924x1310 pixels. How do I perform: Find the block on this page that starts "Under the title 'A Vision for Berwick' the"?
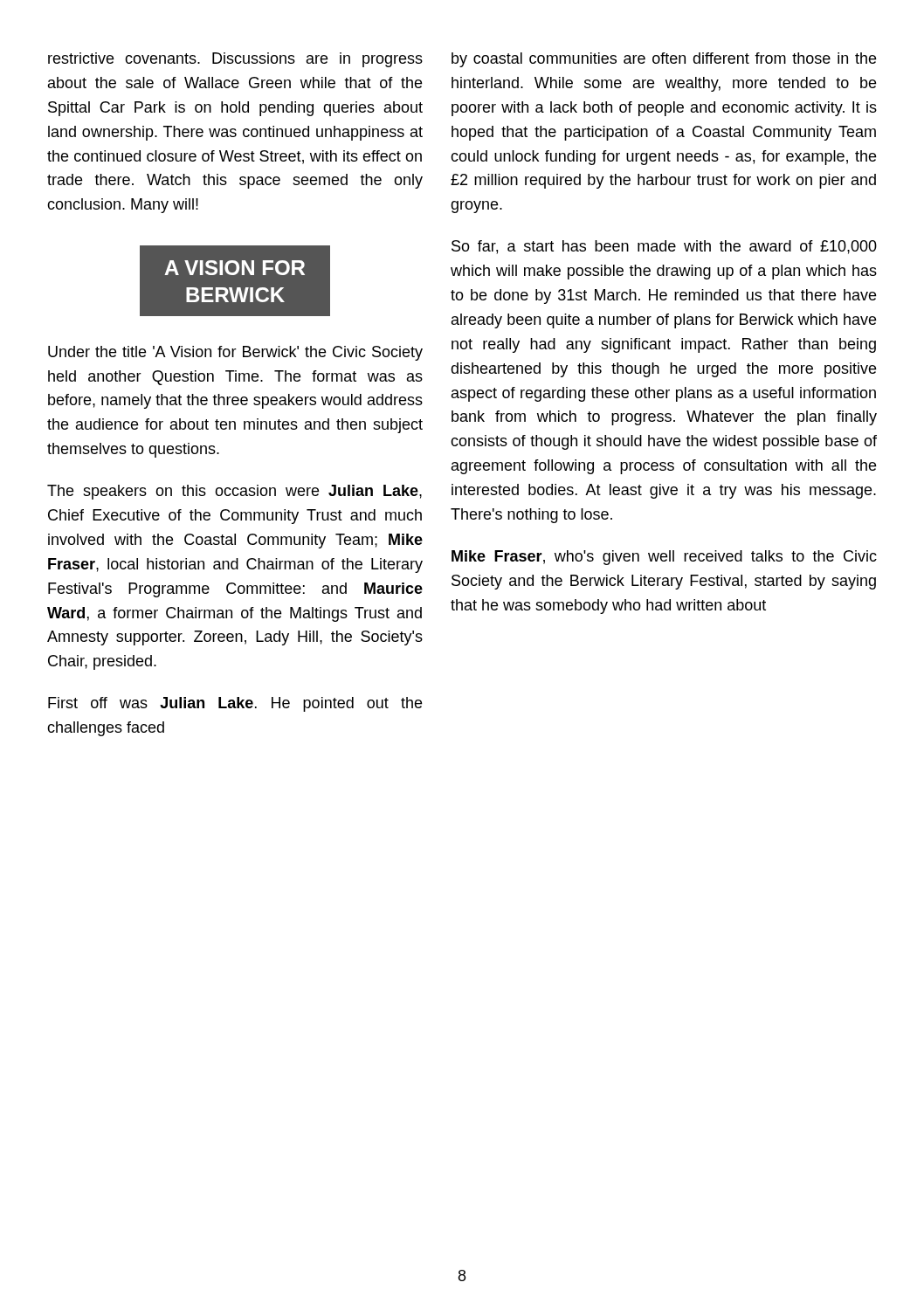[x=235, y=401]
